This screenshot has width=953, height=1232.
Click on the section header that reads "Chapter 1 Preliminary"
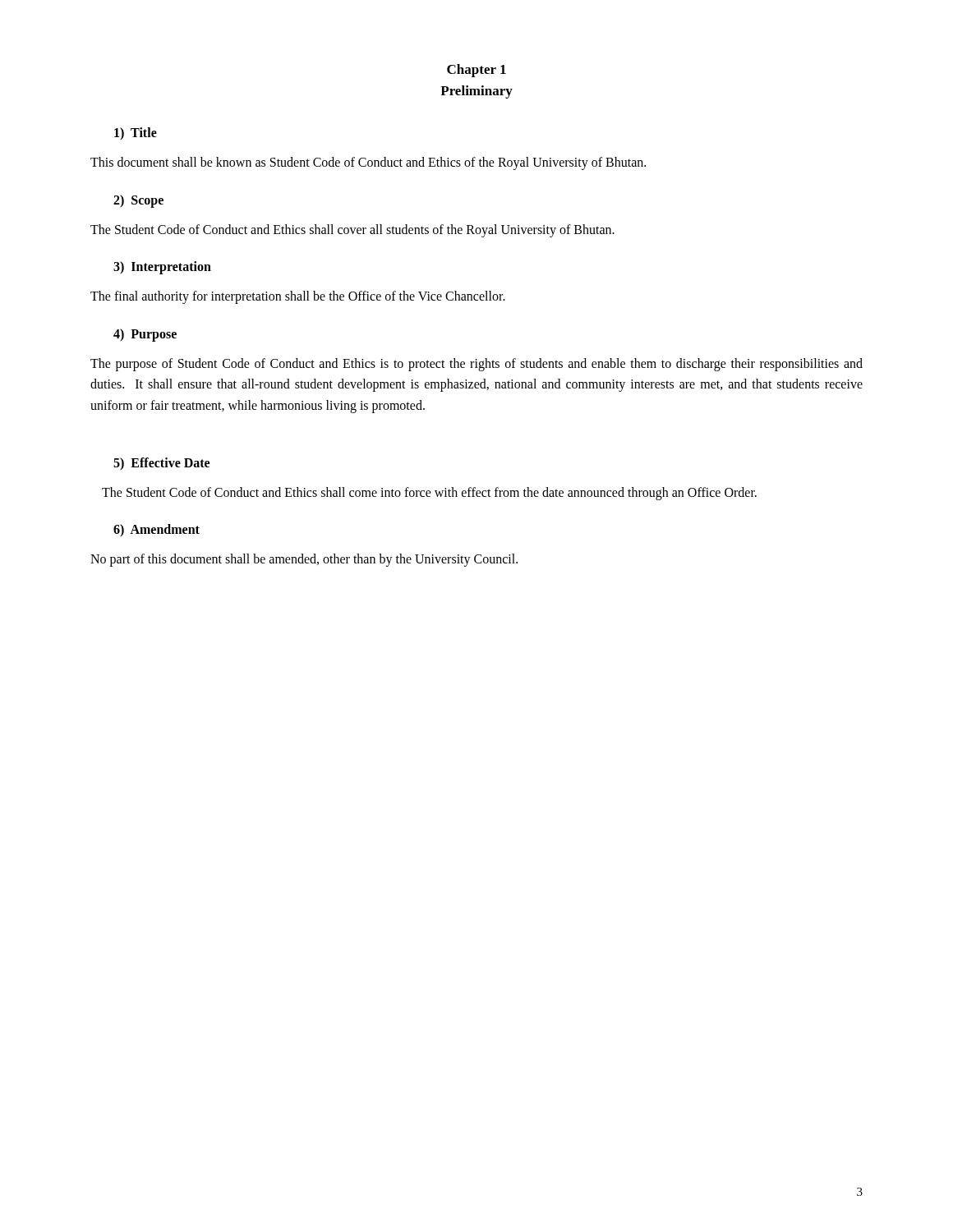(x=476, y=80)
